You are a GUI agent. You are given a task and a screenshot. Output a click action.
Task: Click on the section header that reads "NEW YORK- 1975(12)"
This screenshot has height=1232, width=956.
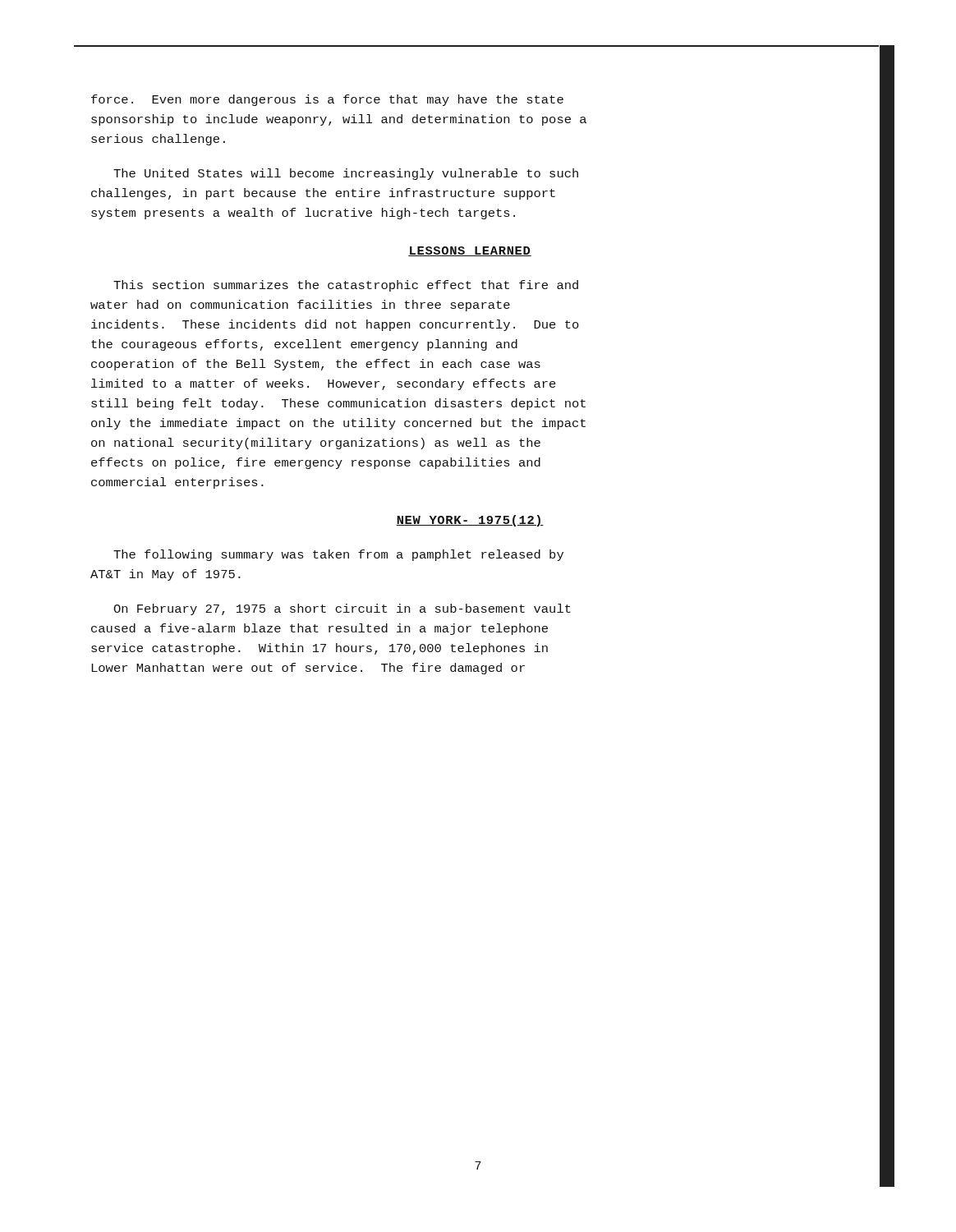[x=470, y=521]
